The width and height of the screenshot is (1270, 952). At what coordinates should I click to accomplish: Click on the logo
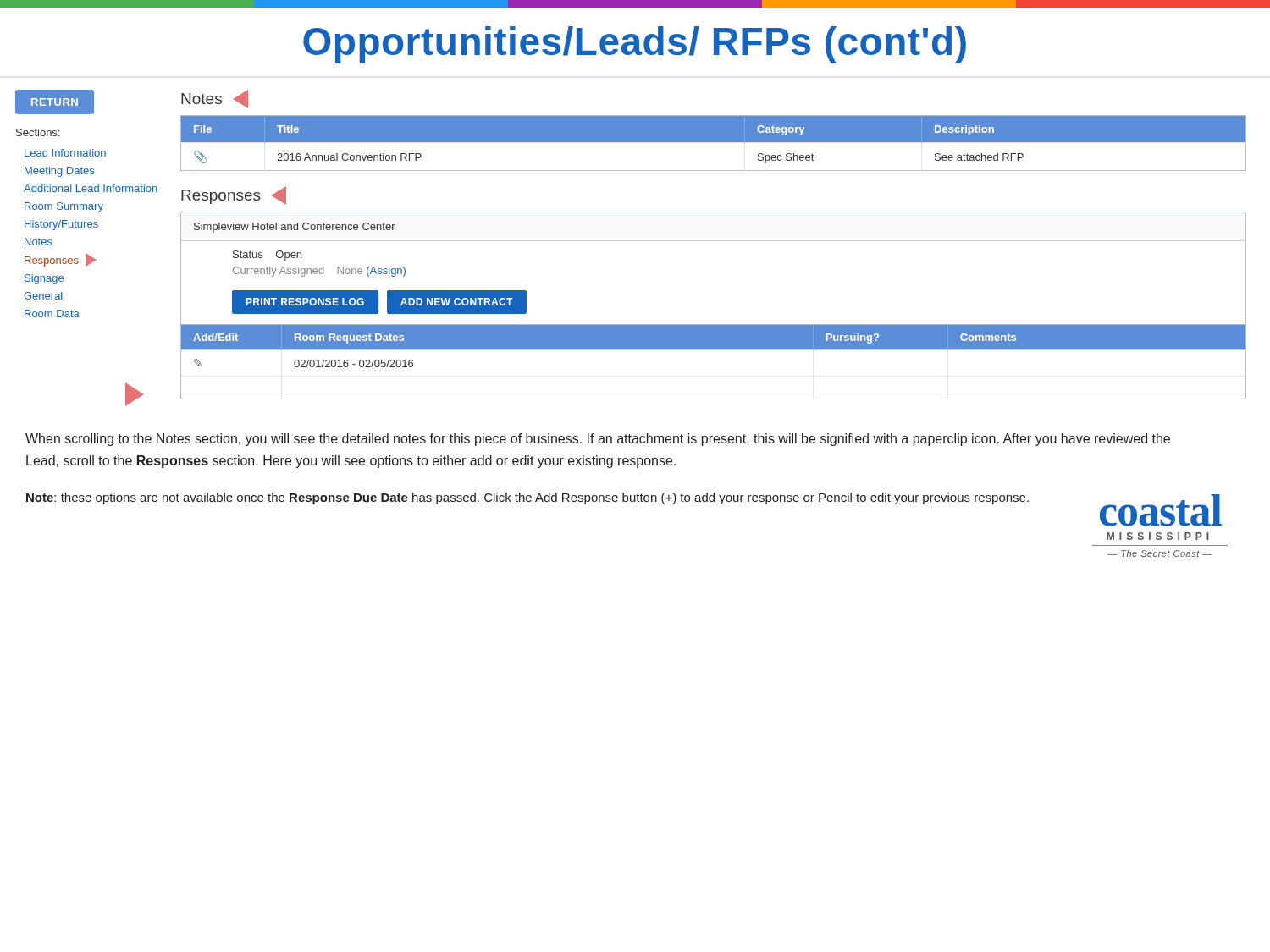pyautogui.click(x=1160, y=523)
